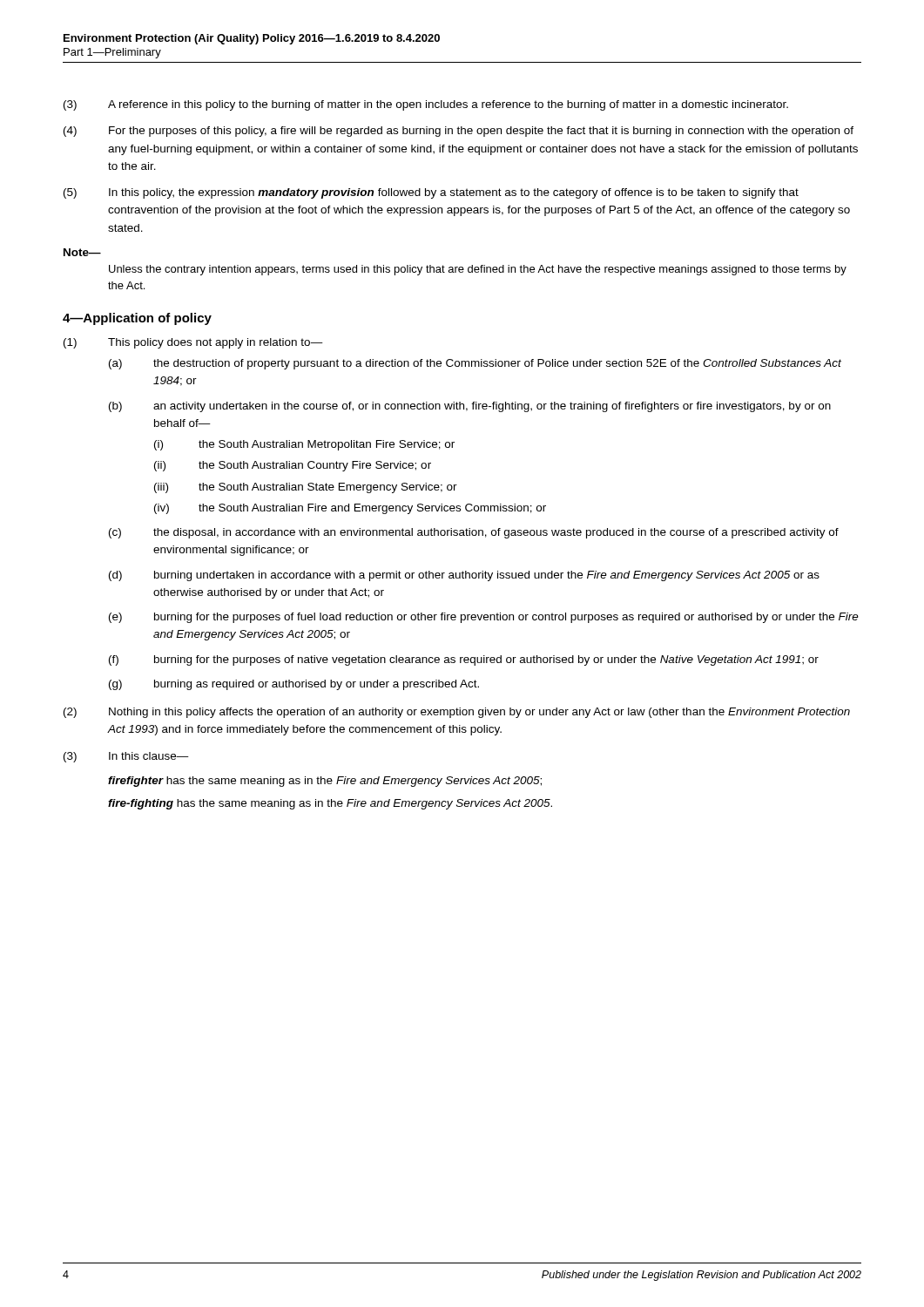Screen dimensions: 1307x924
Task: Click on the region starting "(1) This policy does not apply in"
Action: click(193, 343)
